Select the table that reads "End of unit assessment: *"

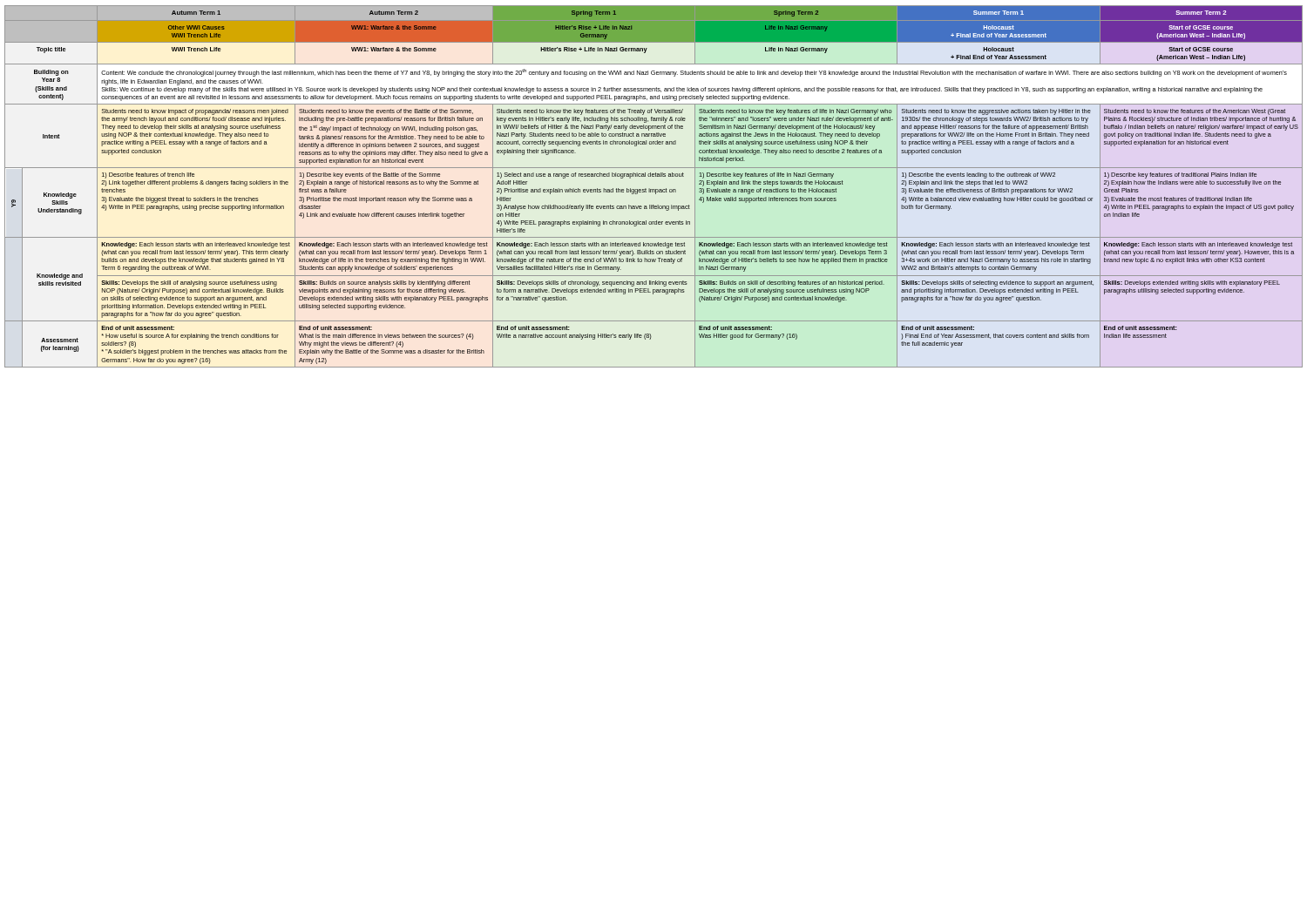point(654,186)
